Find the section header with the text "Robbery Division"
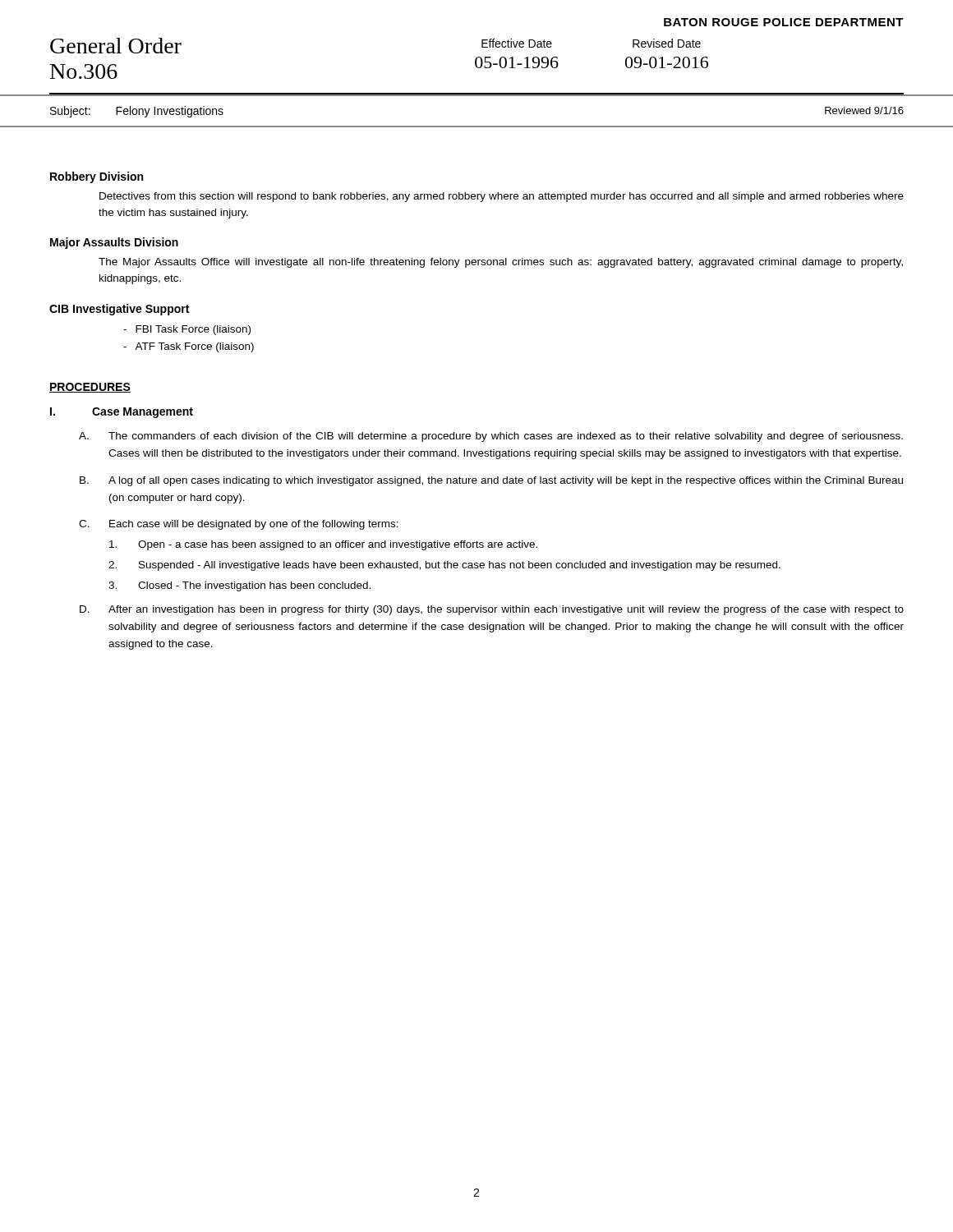 click(97, 176)
